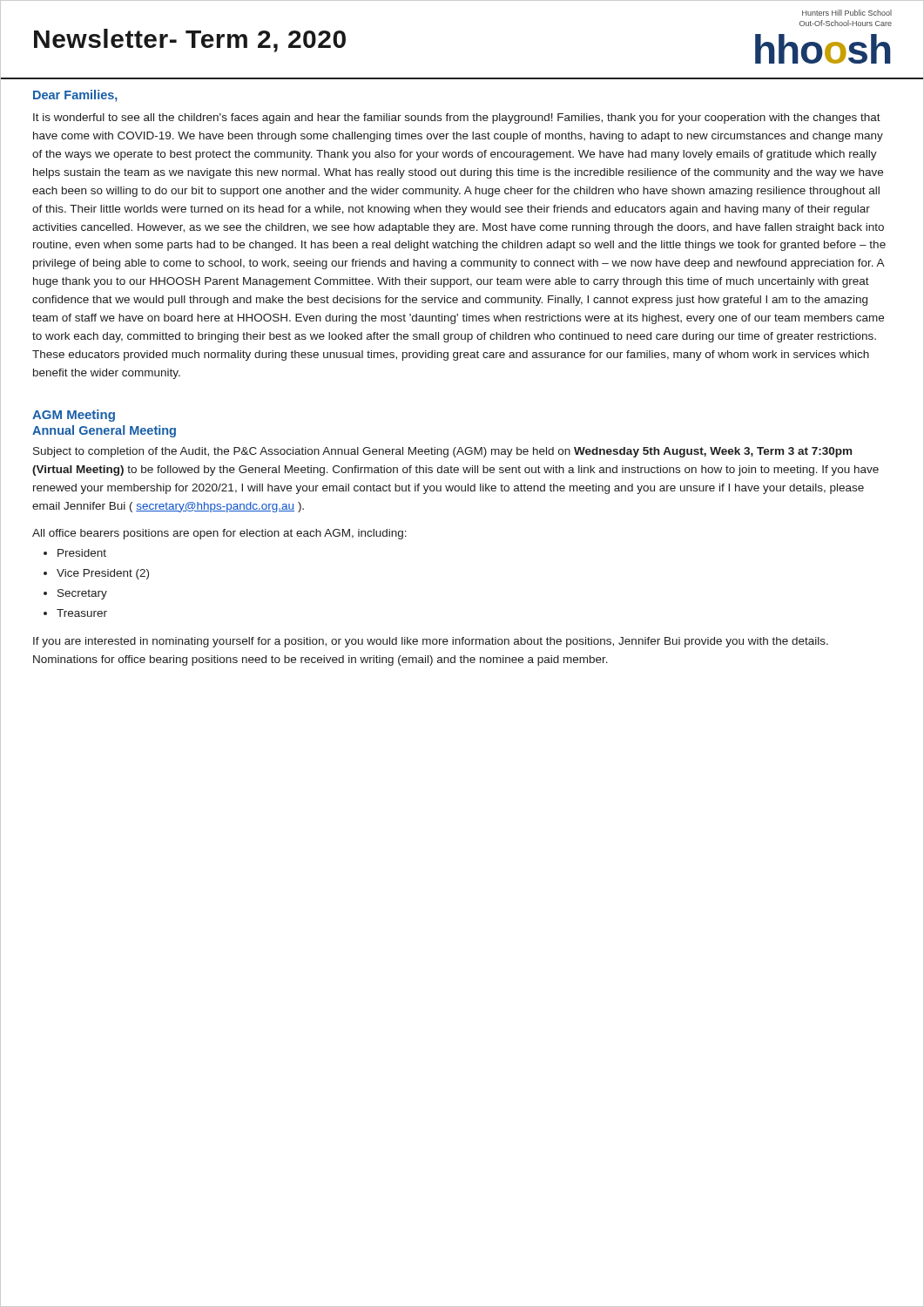The image size is (924, 1307).
Task: Click on the text block starting "Dear Families,"
Action: tap(75, 95)
